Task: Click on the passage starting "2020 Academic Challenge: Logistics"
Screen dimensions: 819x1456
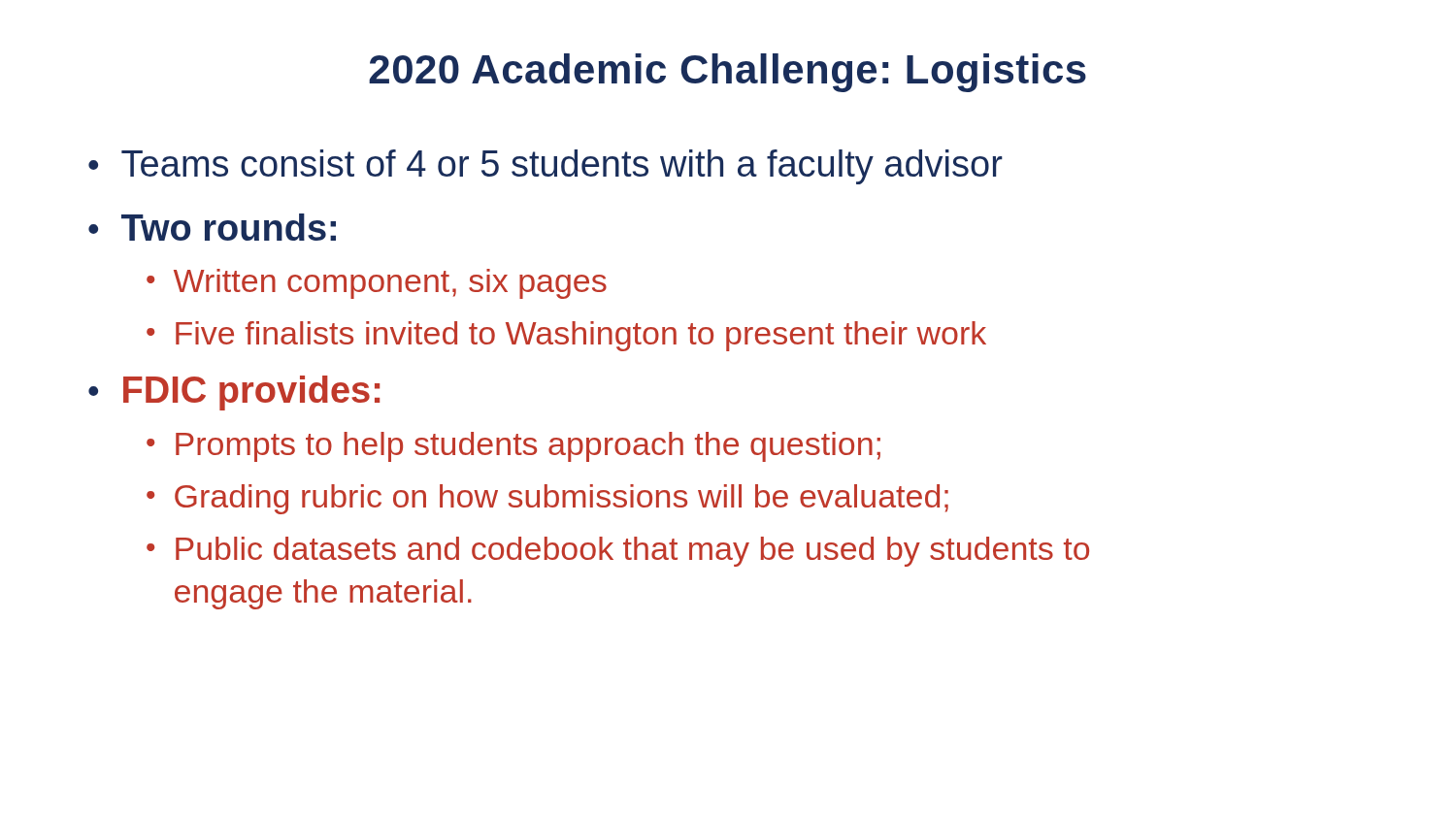Action: 728,69
